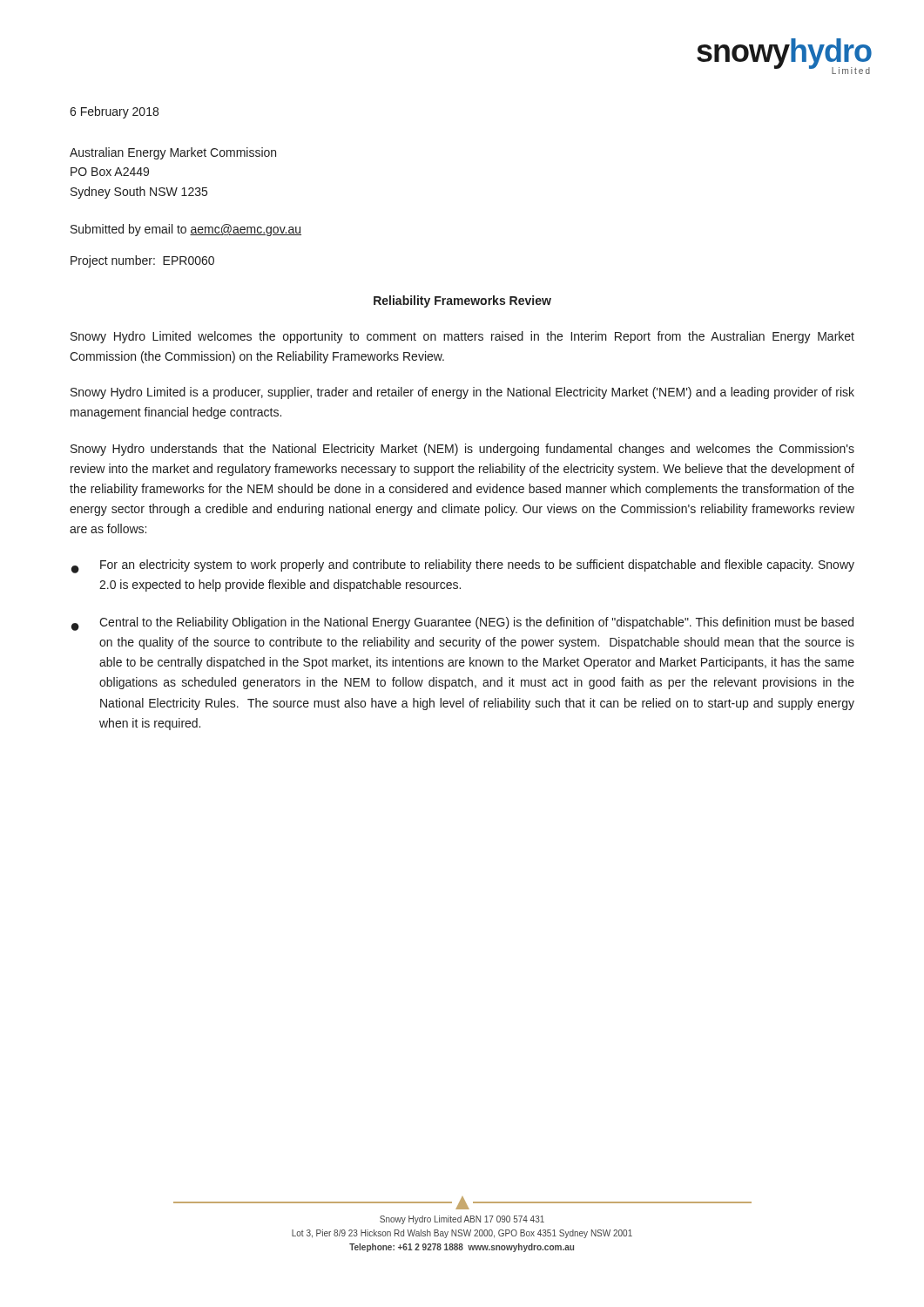The image size is (924, 1307).
Task: Click on the logo
Action: click(x=784, y=54)
